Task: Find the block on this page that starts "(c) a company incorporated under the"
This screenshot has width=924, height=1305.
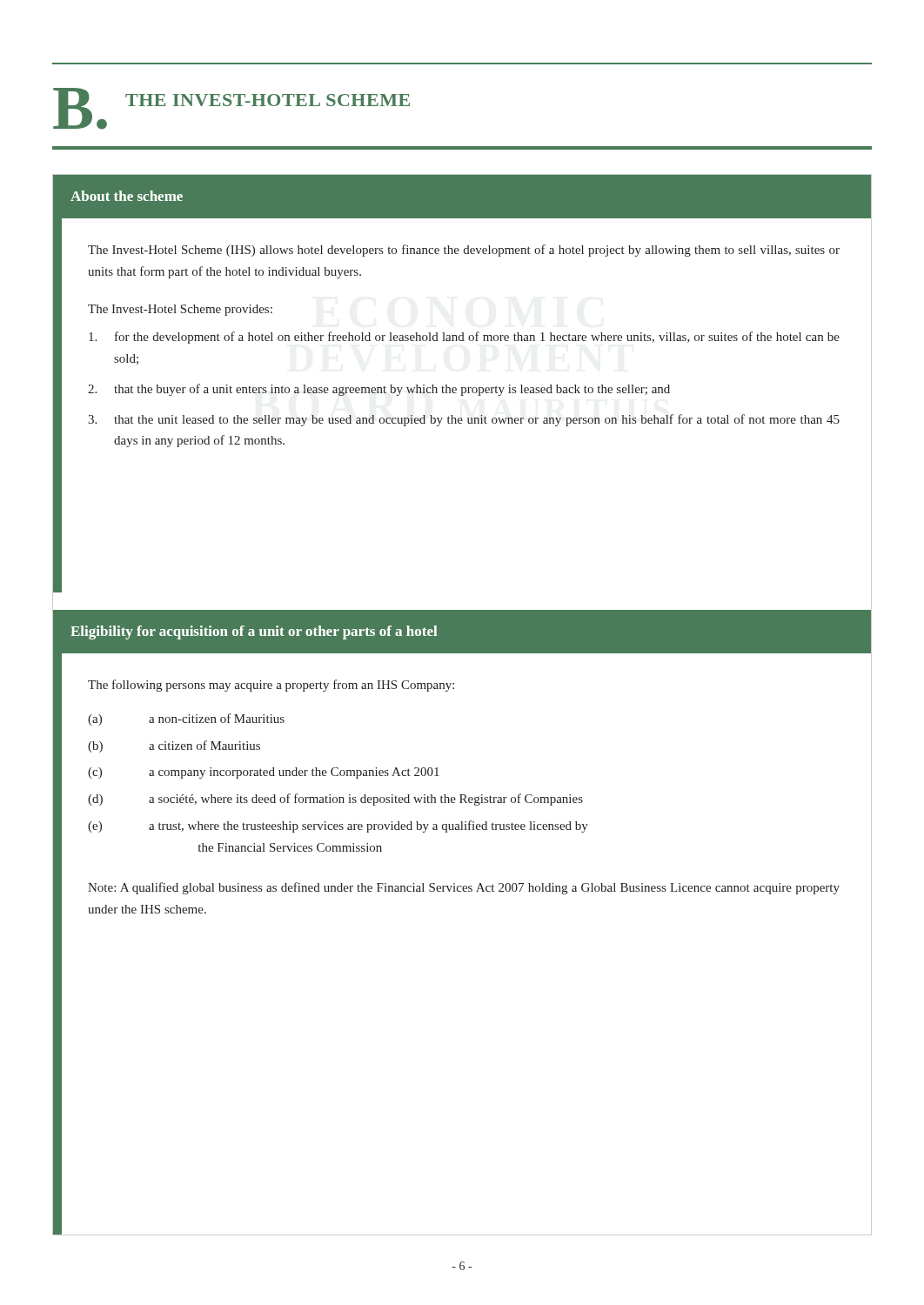Action: (264, 772)
